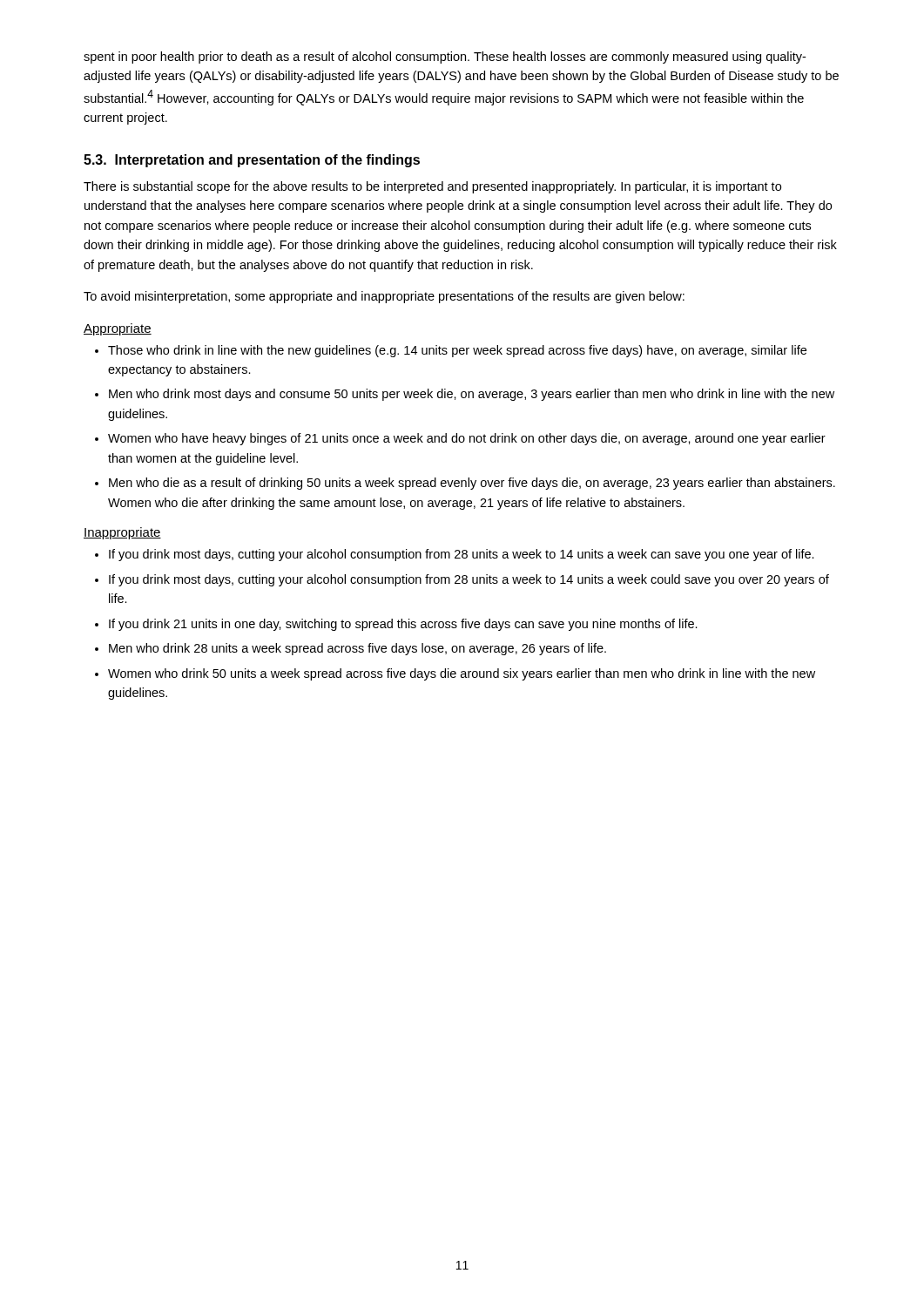Locate the text starting "Men who drink 28 units a"

click(x=358, y=648)
